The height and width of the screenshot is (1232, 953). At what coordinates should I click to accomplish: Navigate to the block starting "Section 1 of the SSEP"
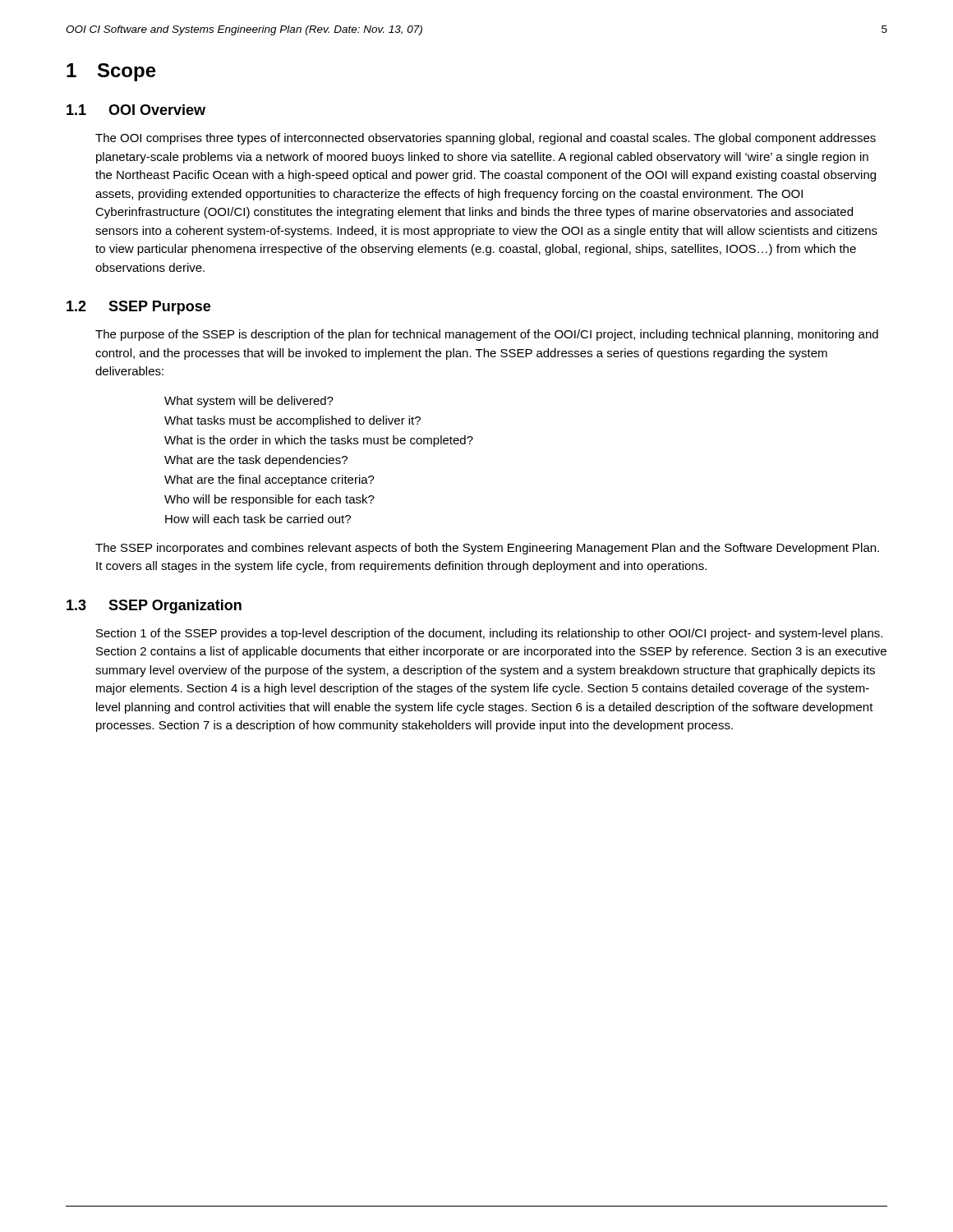(491, 679)
